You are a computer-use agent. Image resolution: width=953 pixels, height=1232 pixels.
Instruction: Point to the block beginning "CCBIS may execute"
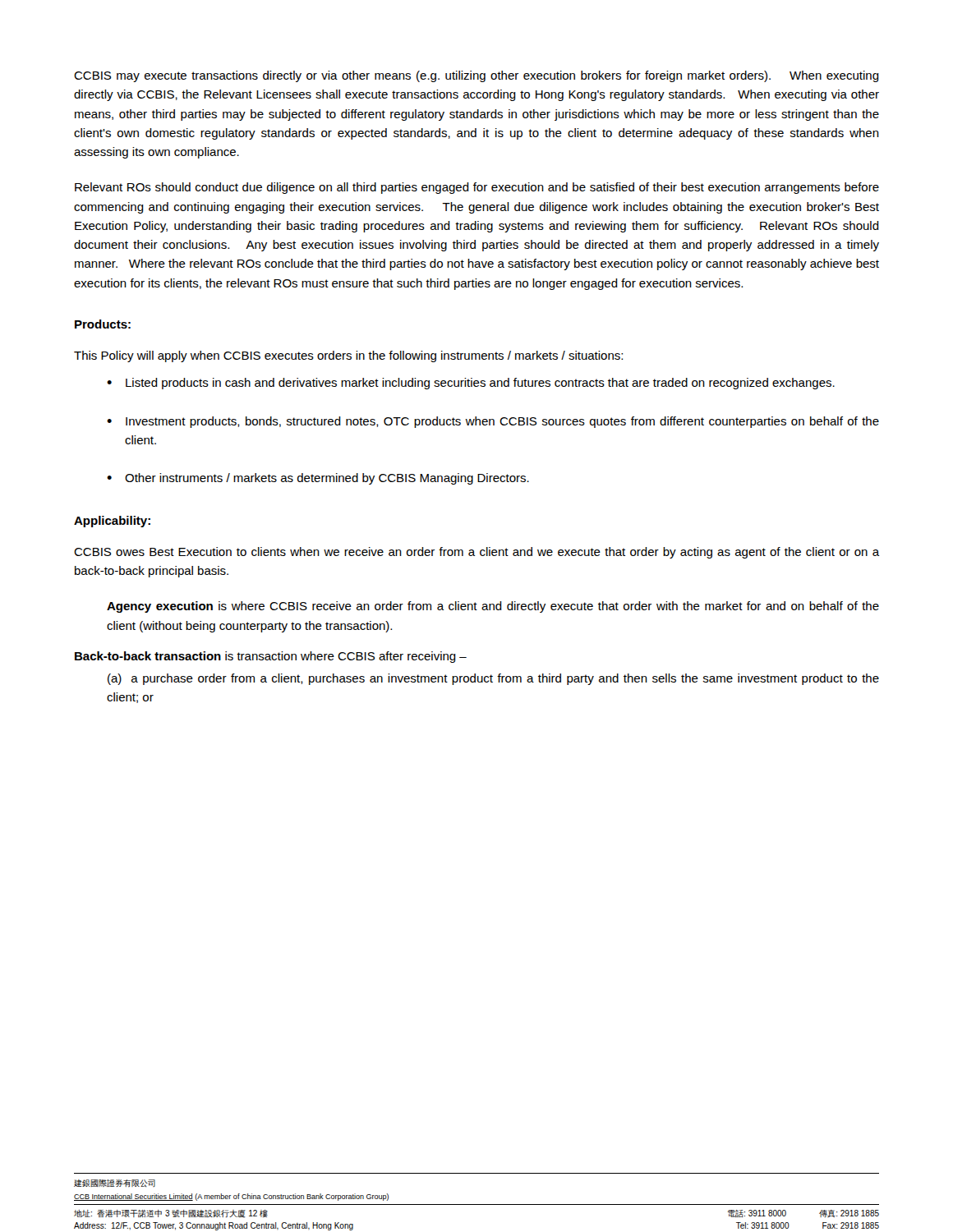[476, 113]
